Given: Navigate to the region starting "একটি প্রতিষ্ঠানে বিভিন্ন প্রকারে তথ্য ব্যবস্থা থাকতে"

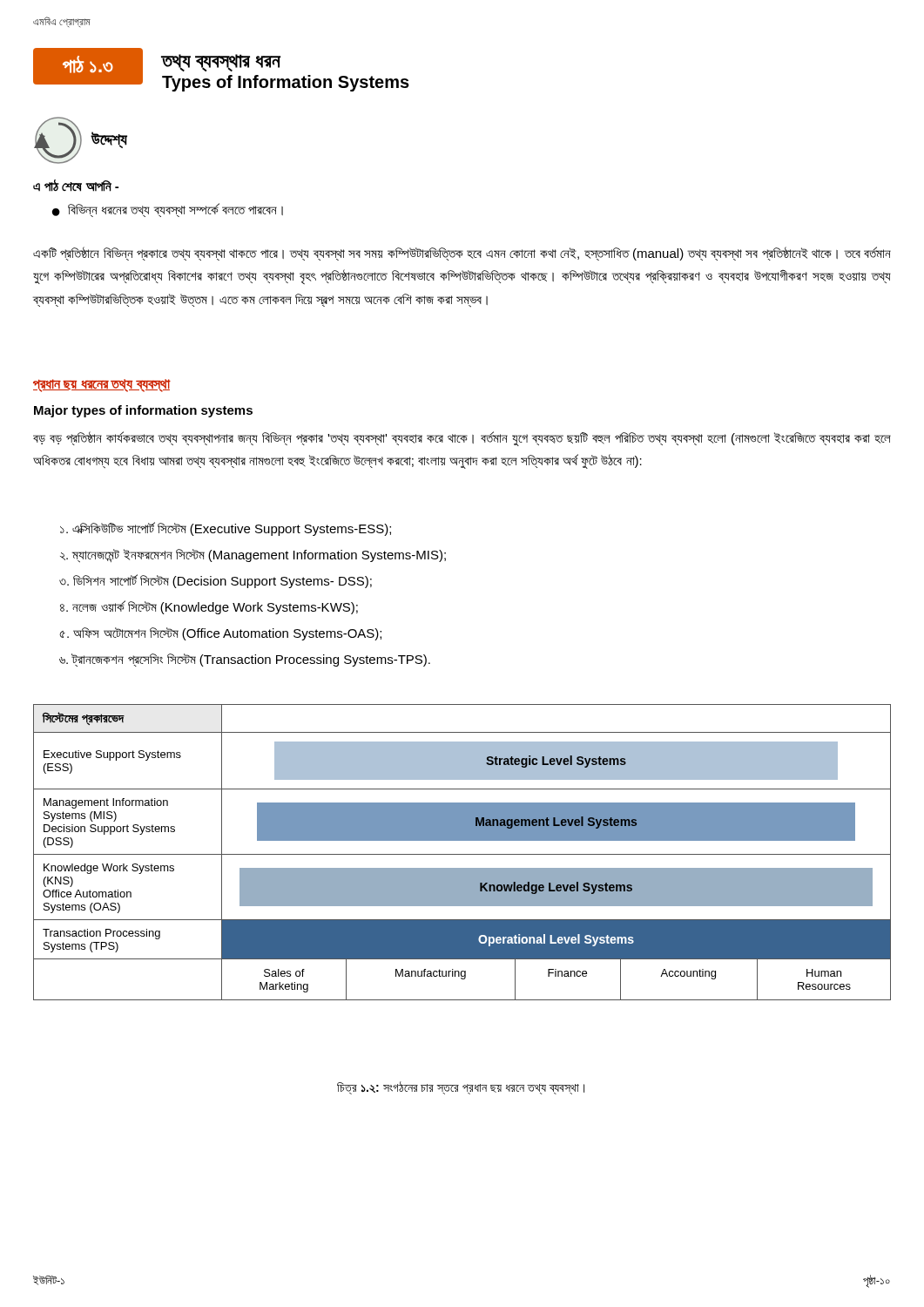Looking at the screenshot, I should [462, 276].
